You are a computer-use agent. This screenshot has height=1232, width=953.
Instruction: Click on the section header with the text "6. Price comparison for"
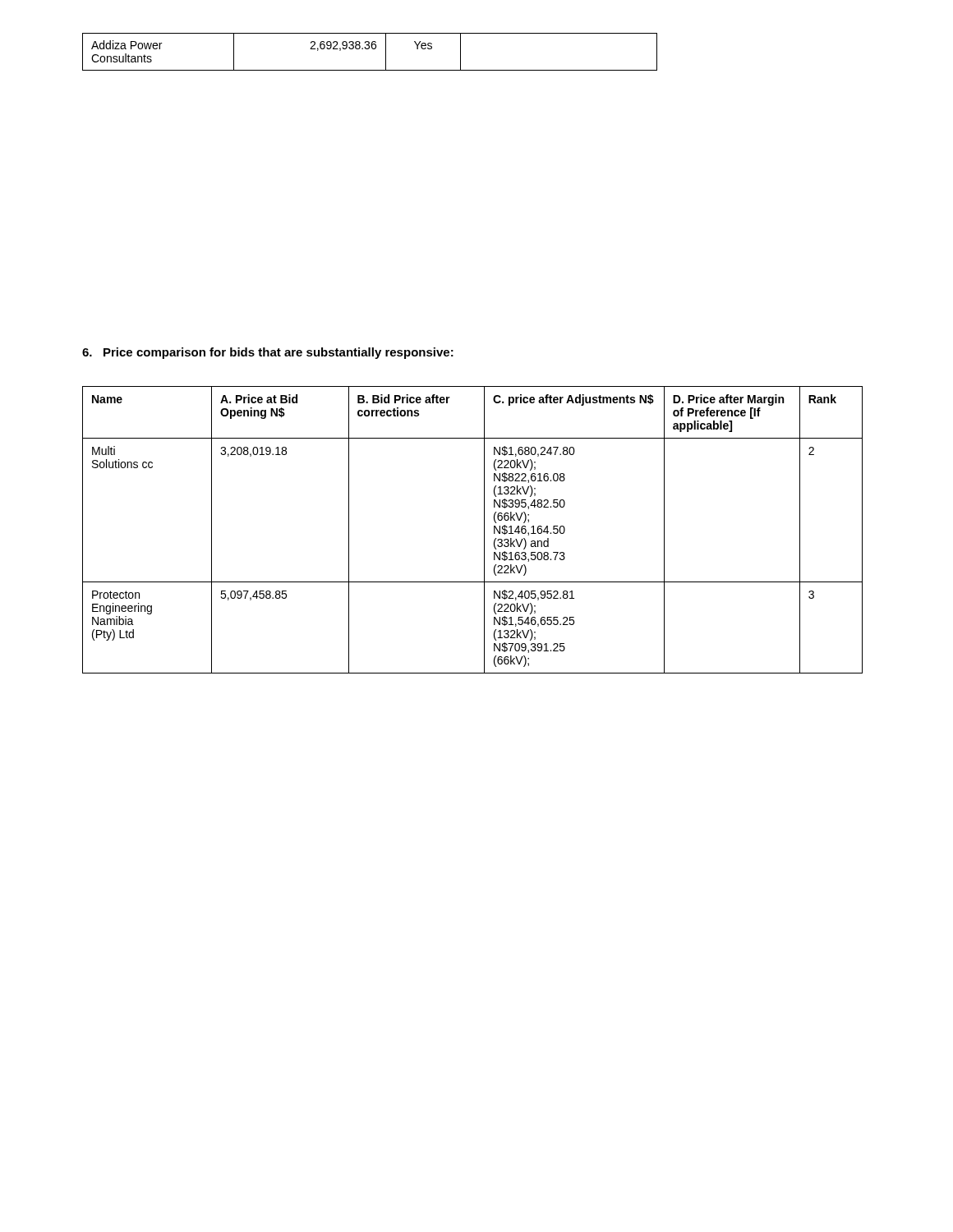(x=452, y=352)
